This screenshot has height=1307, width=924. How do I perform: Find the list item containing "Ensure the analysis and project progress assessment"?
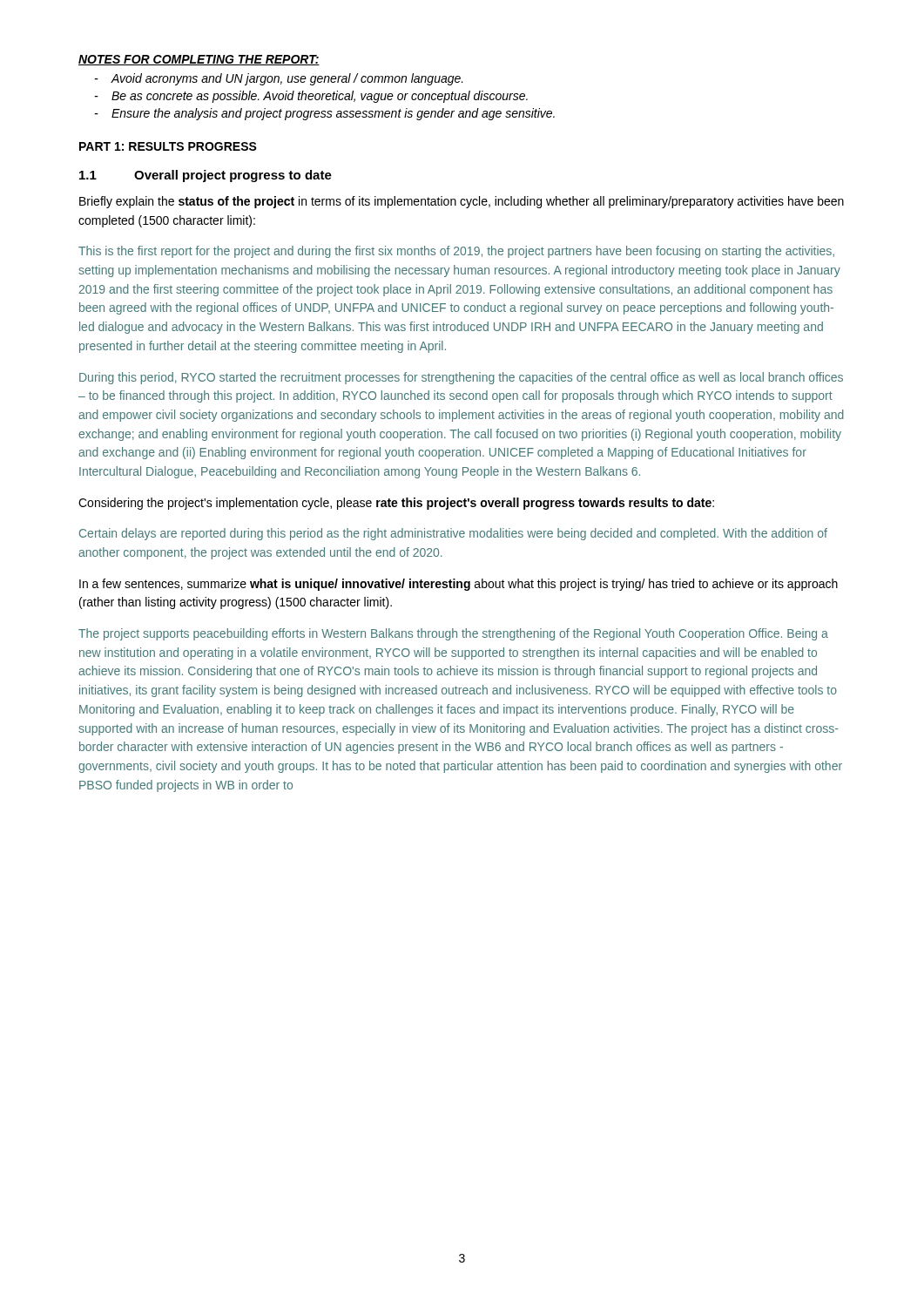coord(334,113)
